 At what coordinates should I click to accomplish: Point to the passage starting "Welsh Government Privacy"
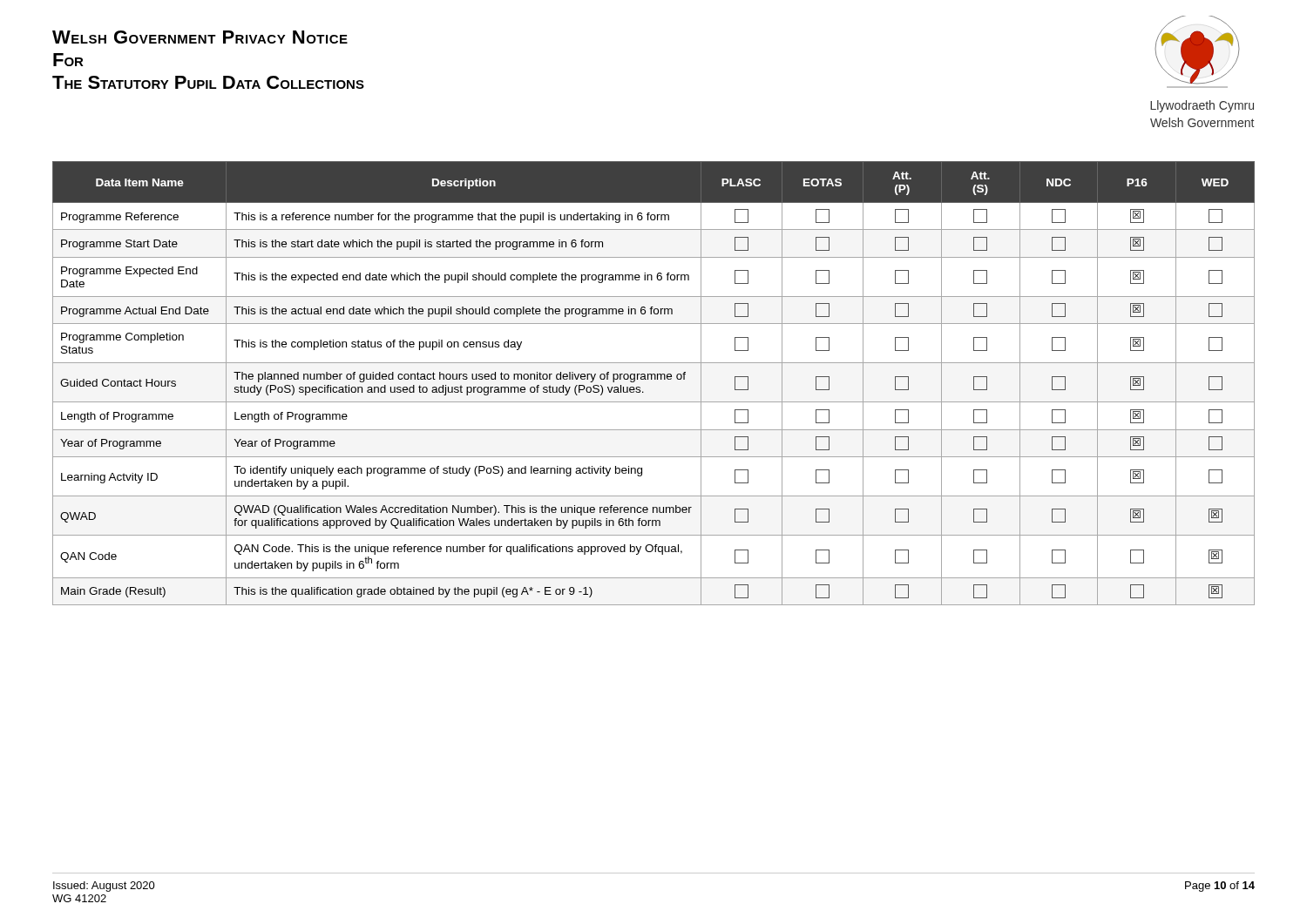200,37
